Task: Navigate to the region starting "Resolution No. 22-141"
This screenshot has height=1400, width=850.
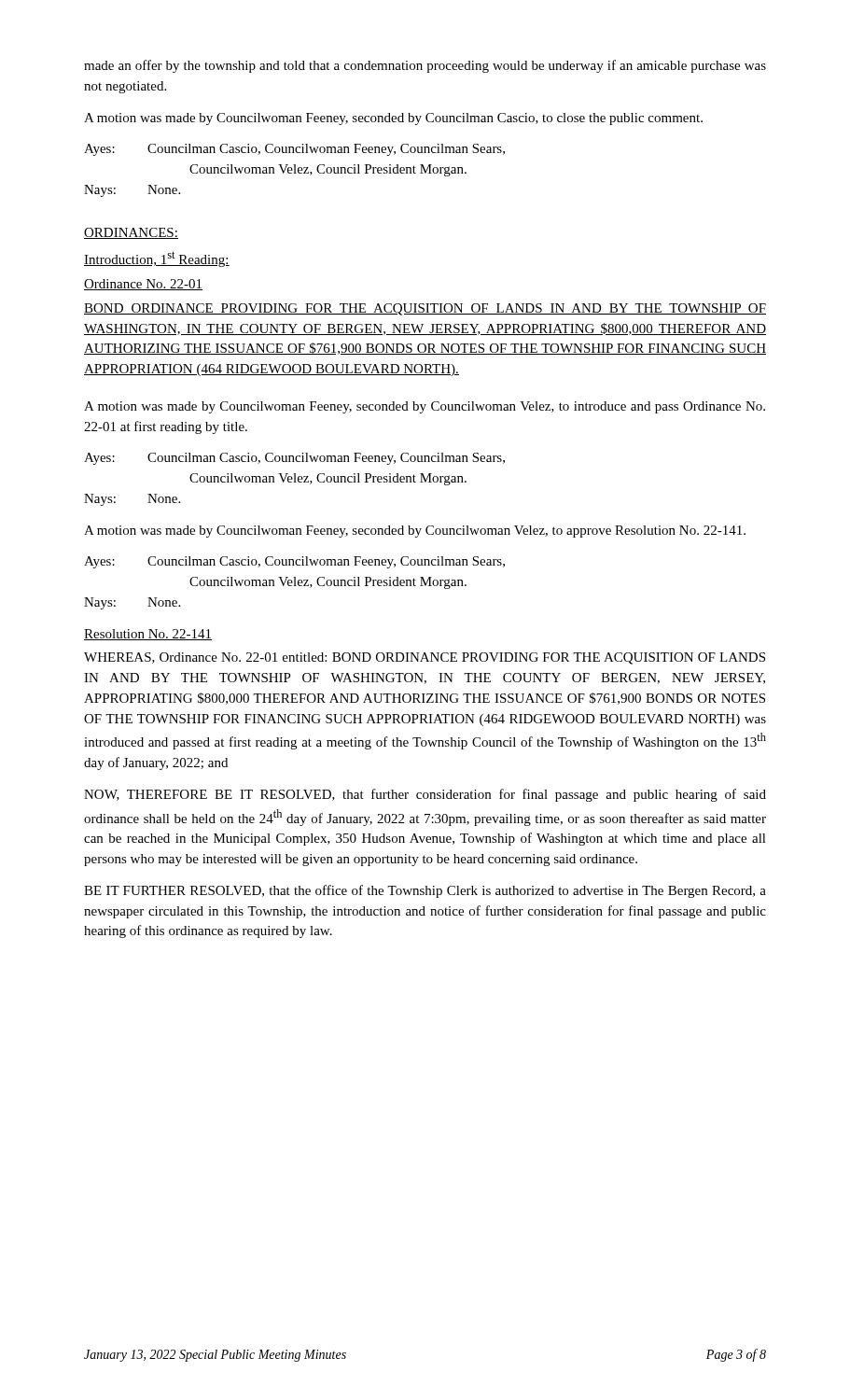Action: pyautogui.click(x=148, y=635)
